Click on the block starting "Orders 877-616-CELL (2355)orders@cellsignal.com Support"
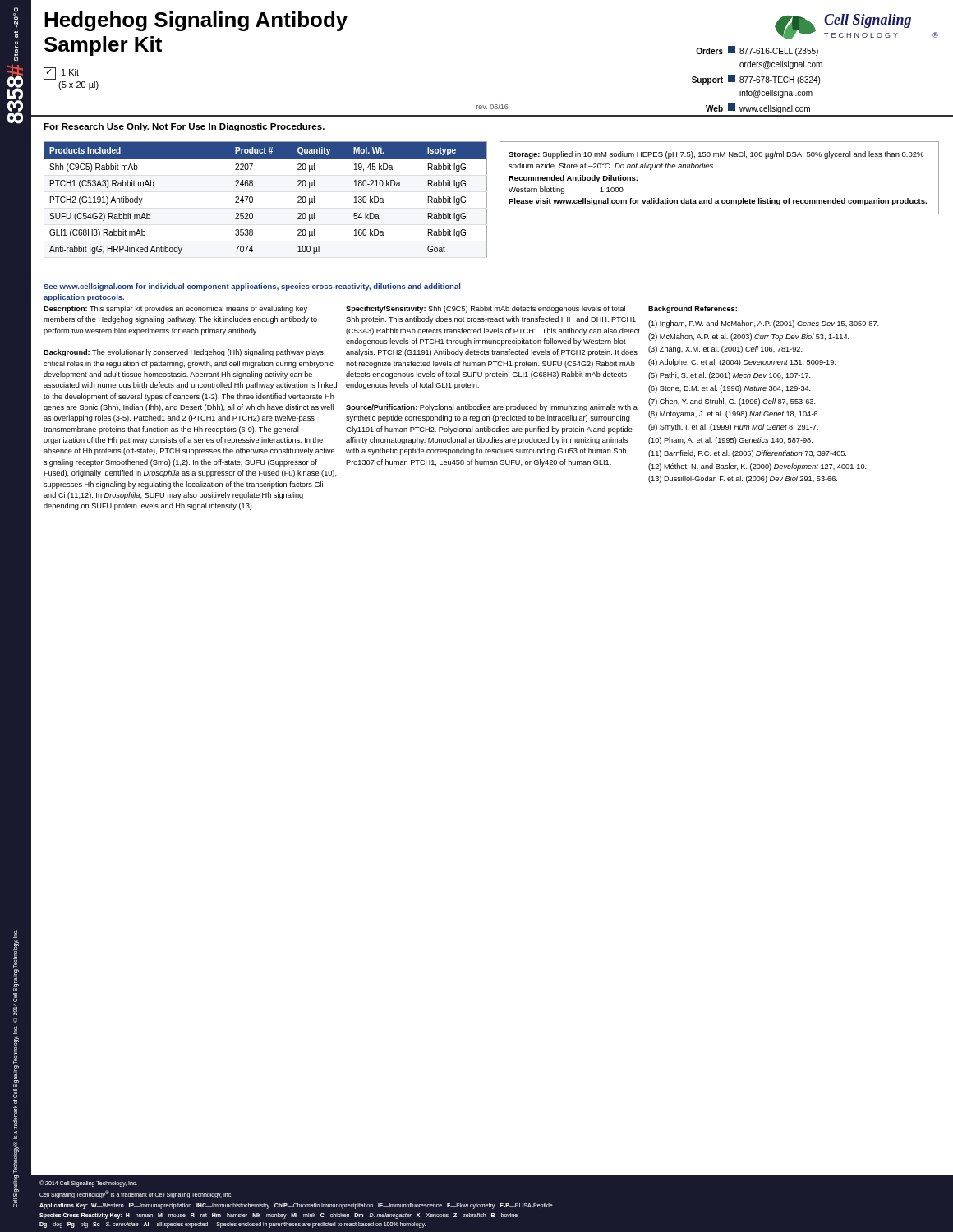Image resolution: width=953 pixels, height=1232 pixels. coord(809,81)
